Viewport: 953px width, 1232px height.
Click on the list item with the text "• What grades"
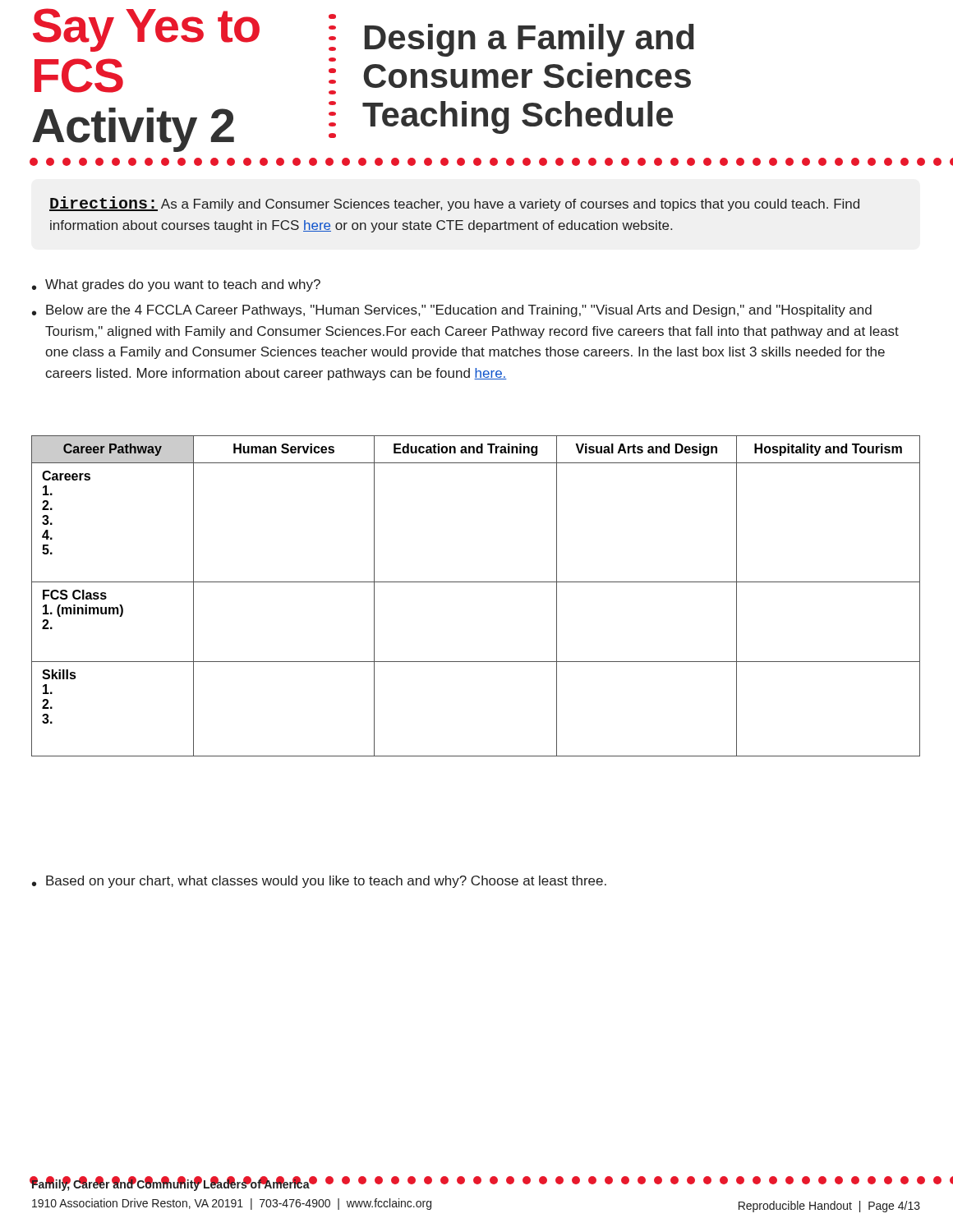176,287
